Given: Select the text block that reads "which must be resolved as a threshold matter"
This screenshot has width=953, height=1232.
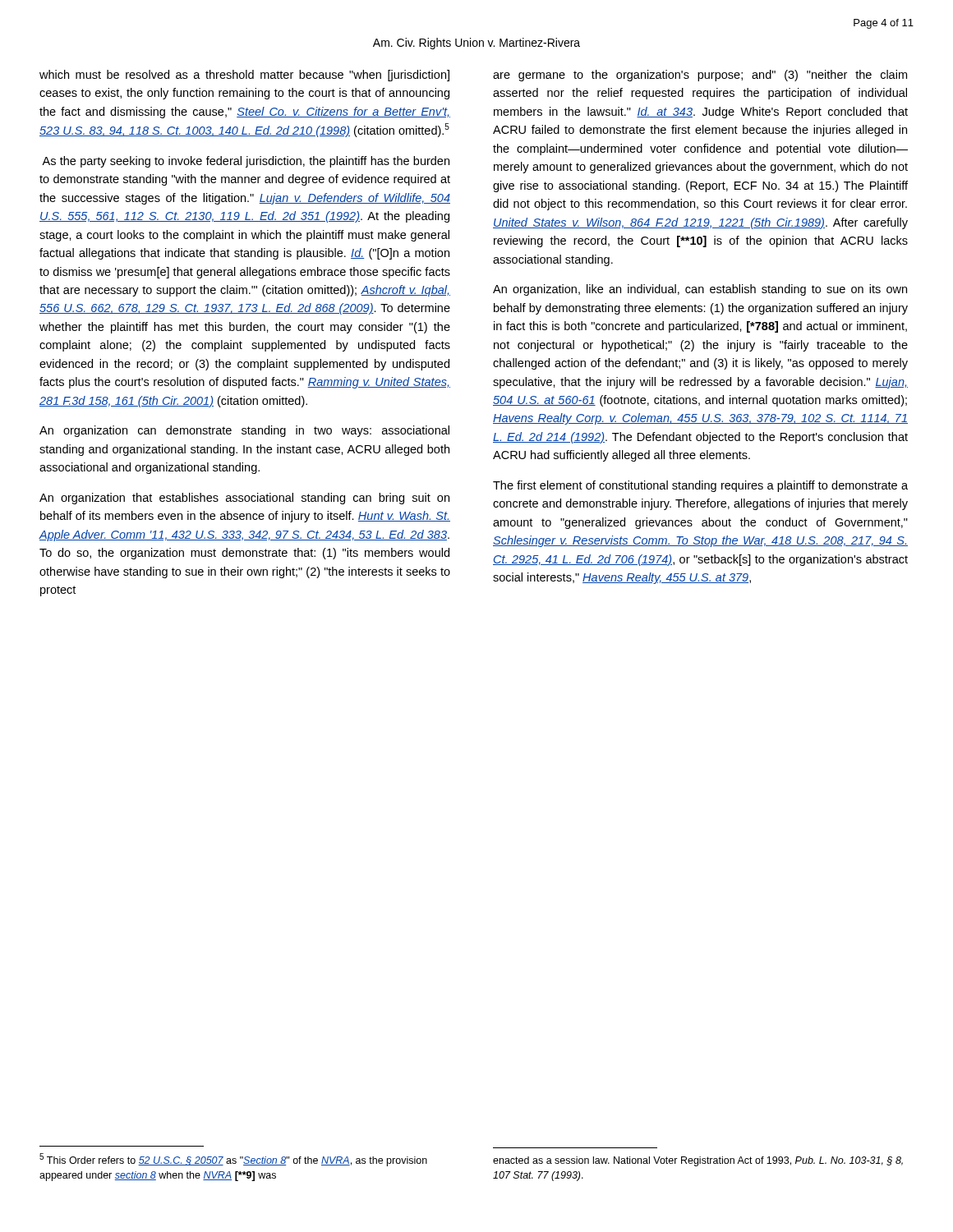Looking at the screenshot, I should (245, 103).
